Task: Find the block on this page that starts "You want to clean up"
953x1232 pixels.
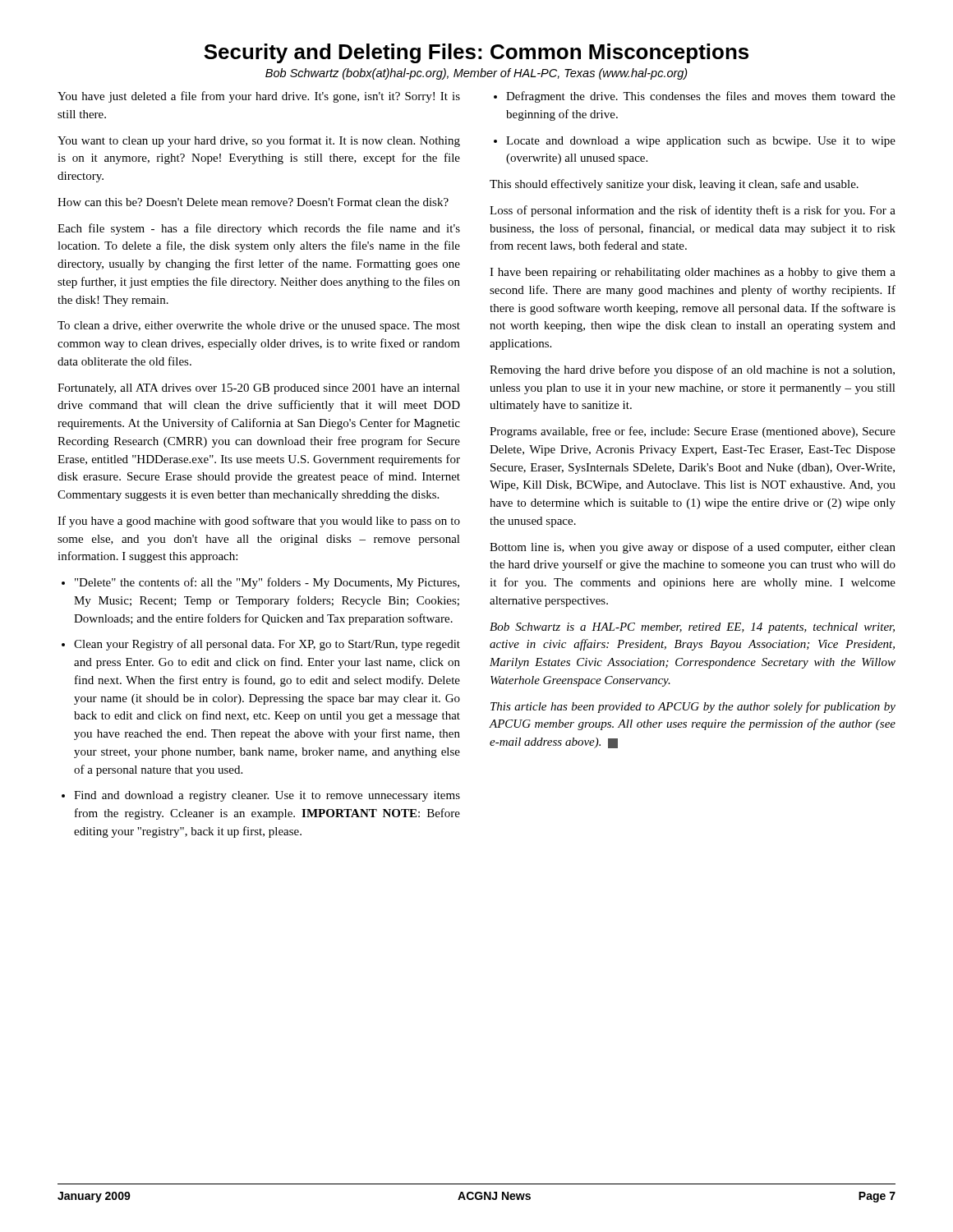Action: tap(259, 159)
